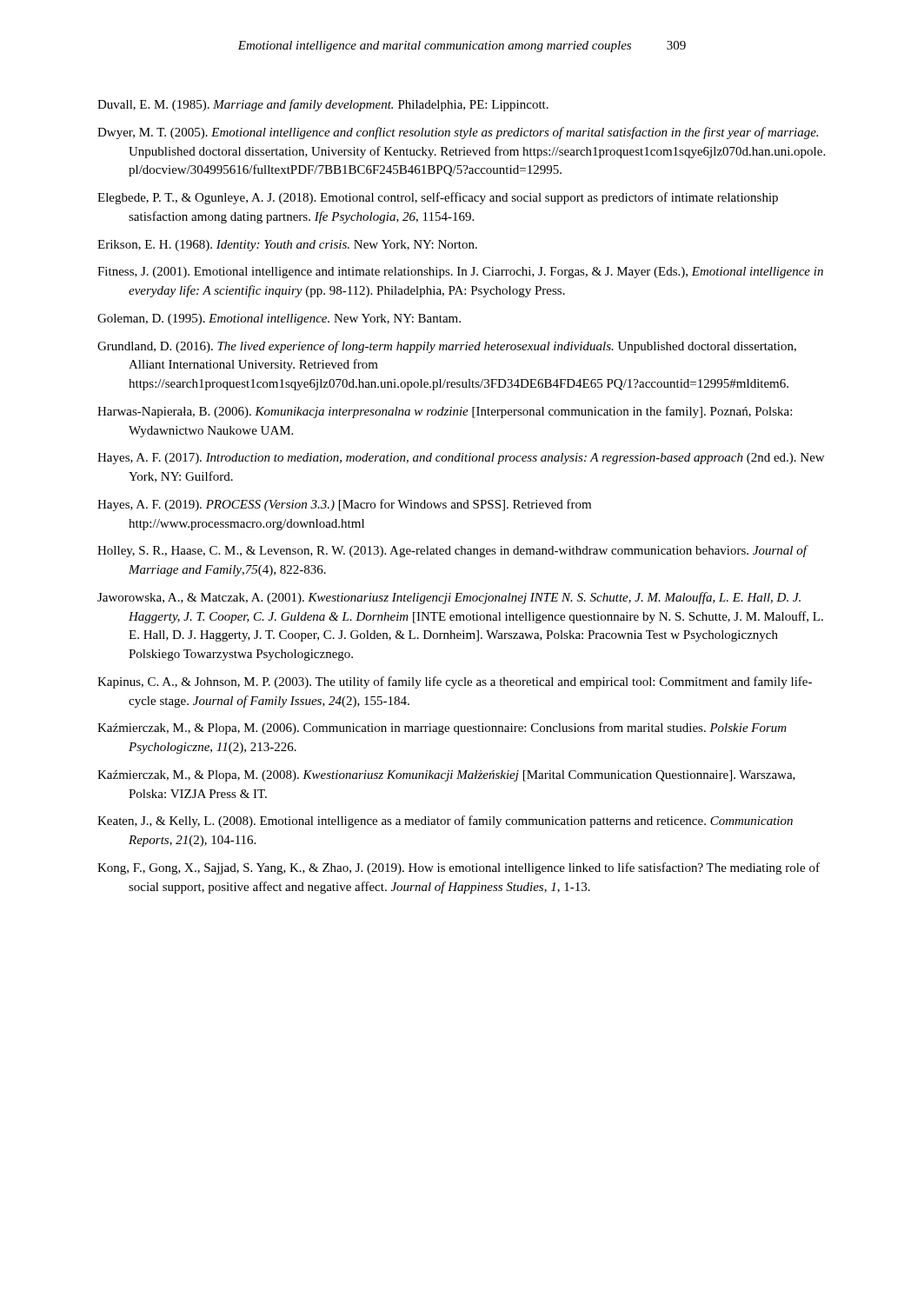
Task: Where is the passage that starts "Holley, S. R., Haase, C. M., & Levenson,"?
Action: [452, 560]
